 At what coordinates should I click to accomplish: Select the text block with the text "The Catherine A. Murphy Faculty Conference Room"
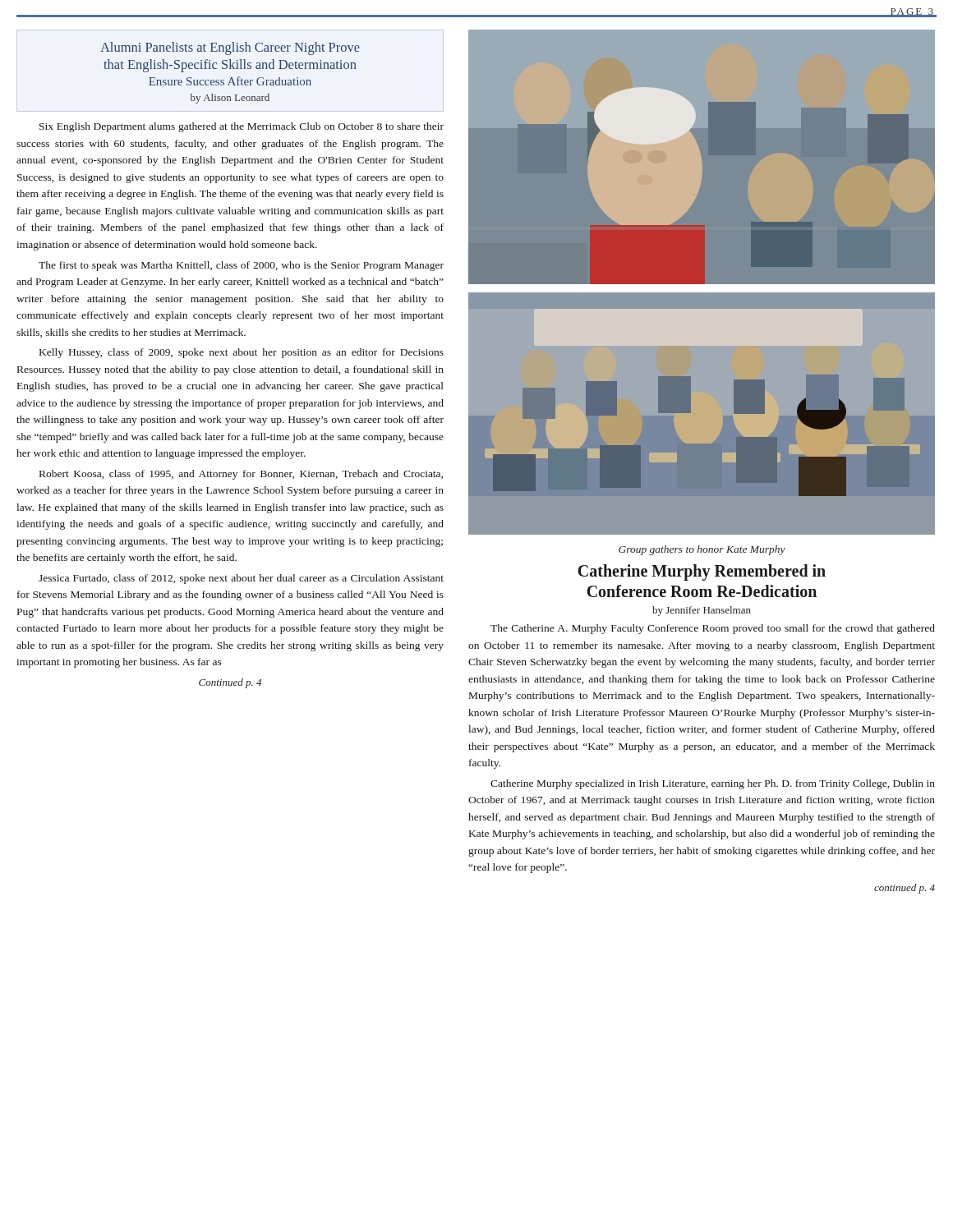[x=702, y=696]
